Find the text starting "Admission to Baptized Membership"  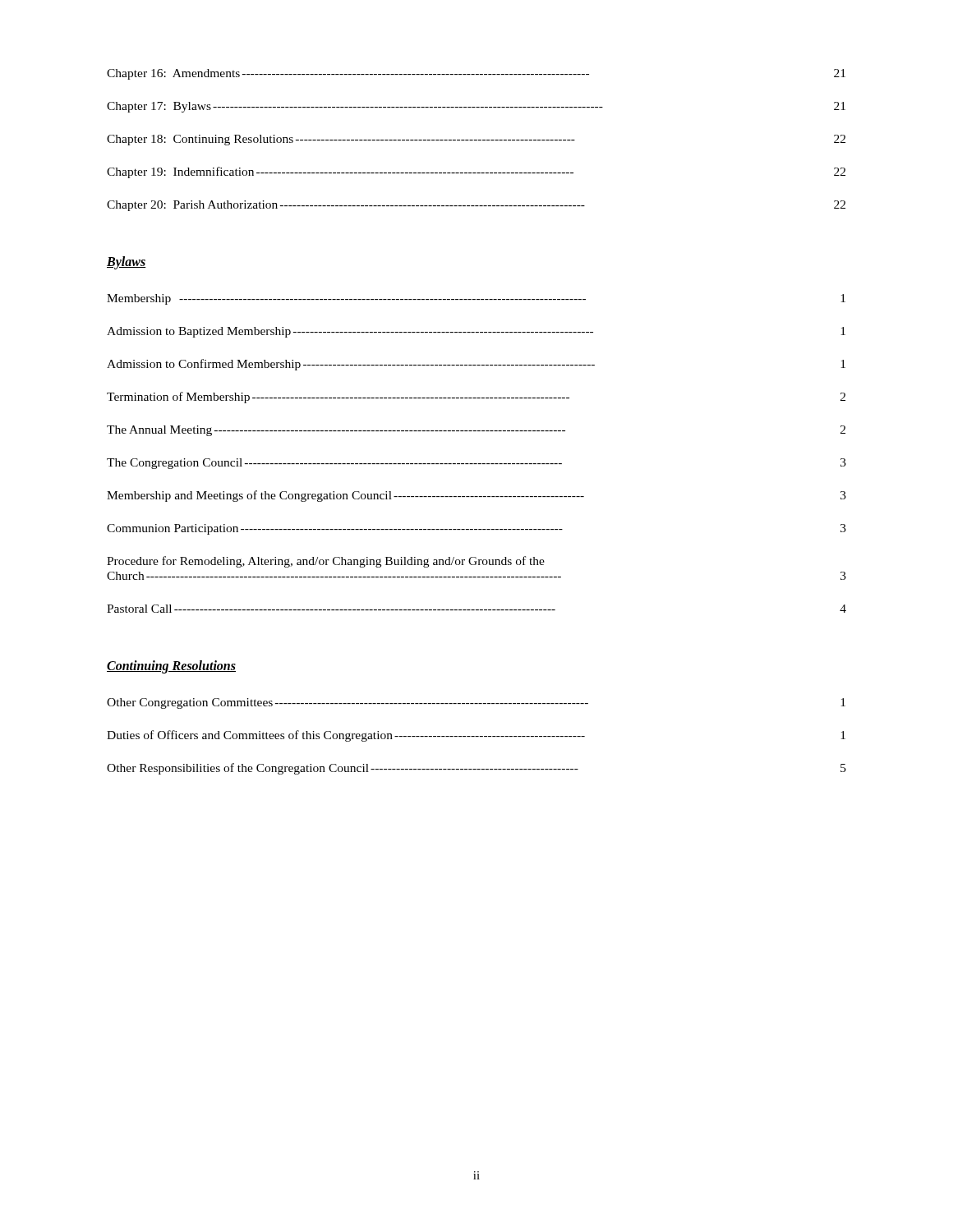476,331
